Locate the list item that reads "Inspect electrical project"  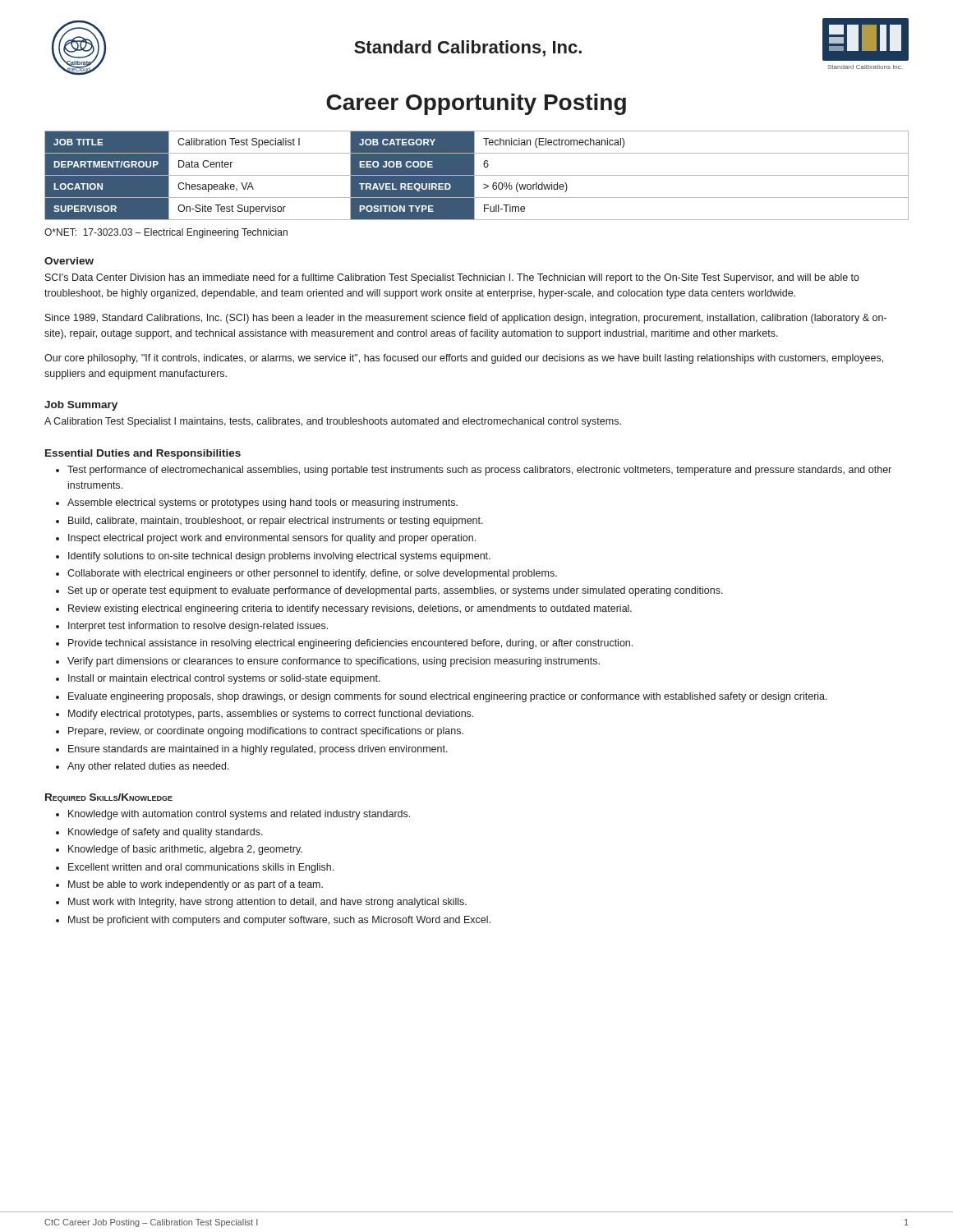click(272, 538)
